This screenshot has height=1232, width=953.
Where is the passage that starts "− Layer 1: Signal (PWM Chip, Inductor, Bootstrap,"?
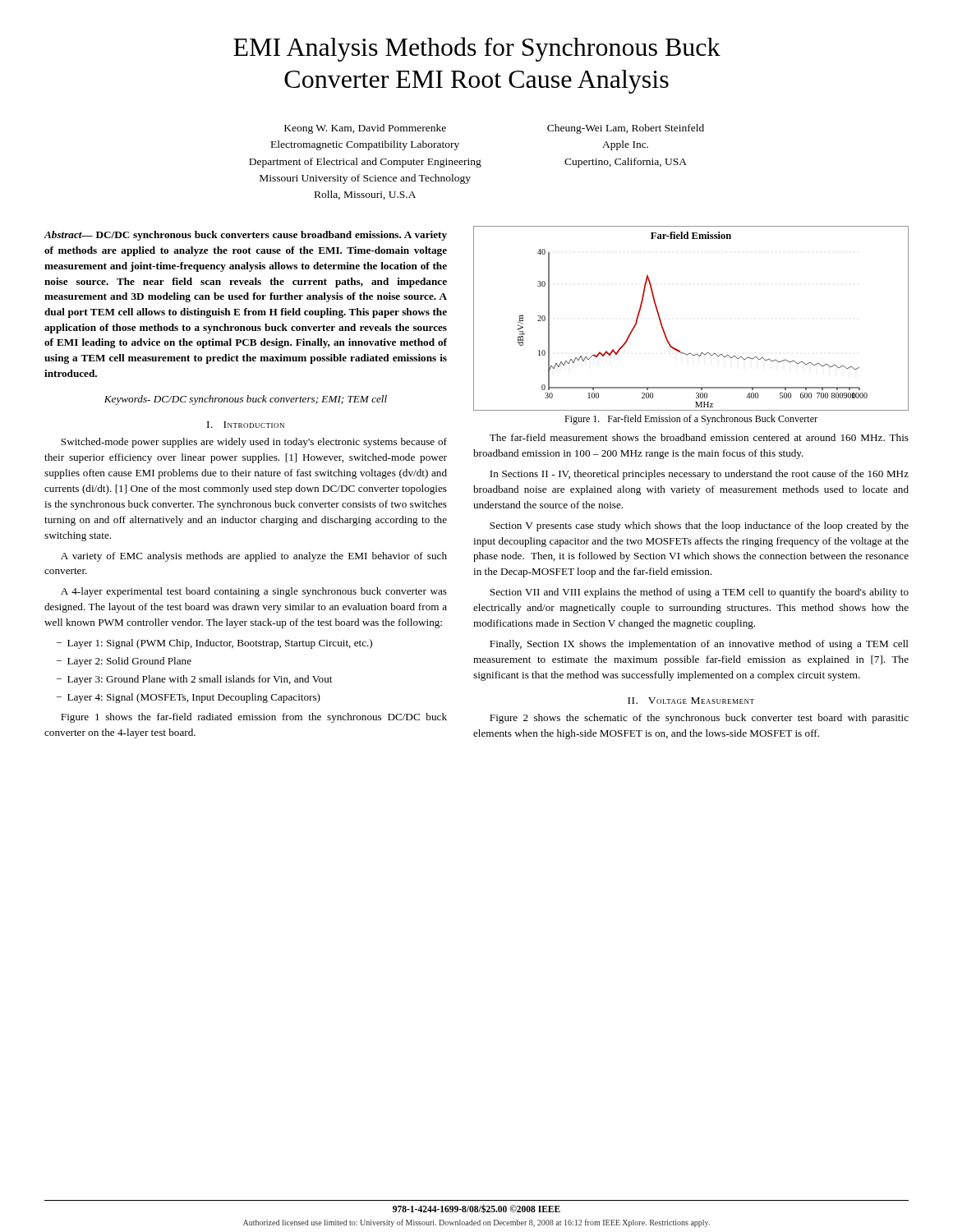point(214,643)
